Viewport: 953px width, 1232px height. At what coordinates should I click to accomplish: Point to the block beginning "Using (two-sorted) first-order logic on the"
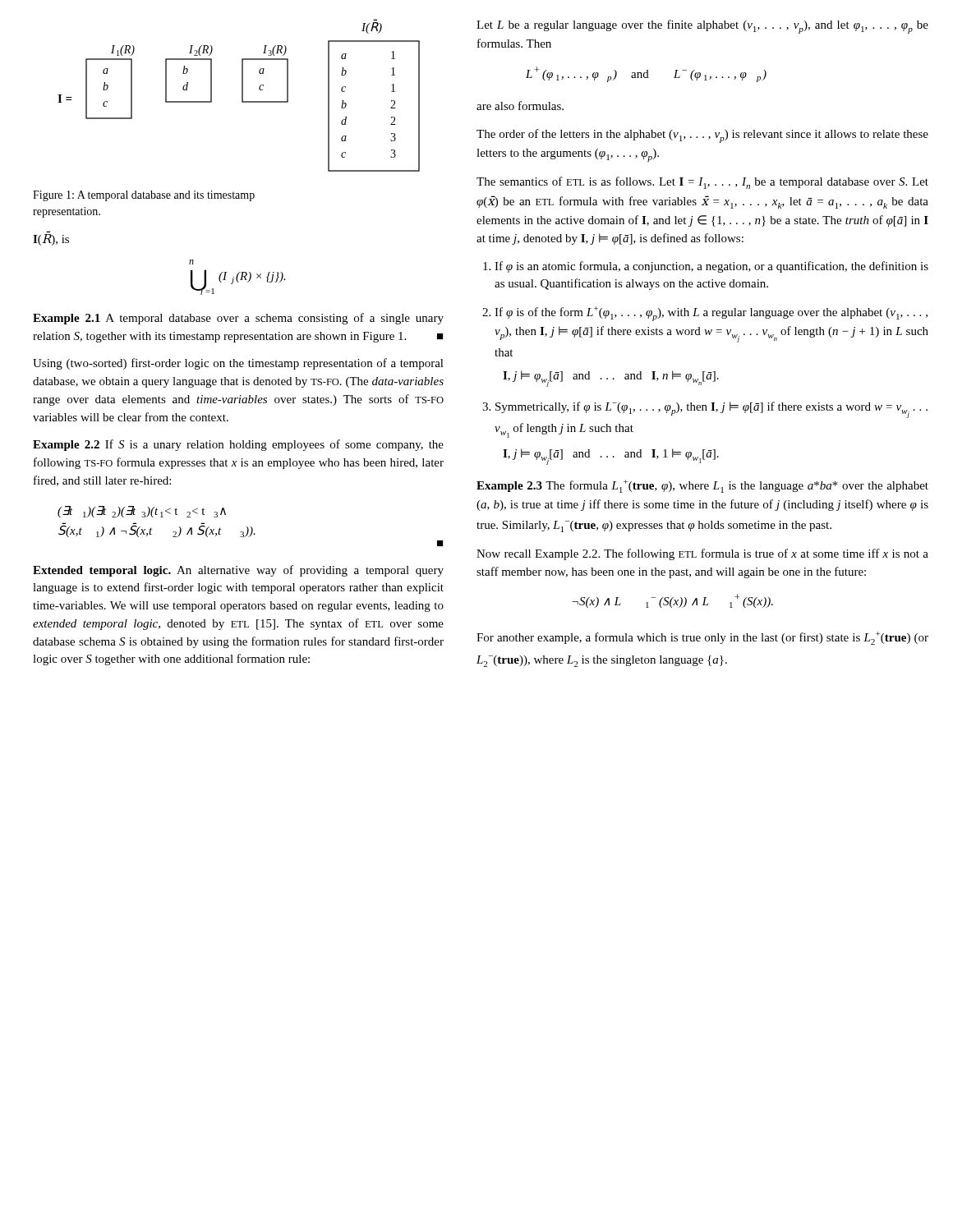coord(238,391)
